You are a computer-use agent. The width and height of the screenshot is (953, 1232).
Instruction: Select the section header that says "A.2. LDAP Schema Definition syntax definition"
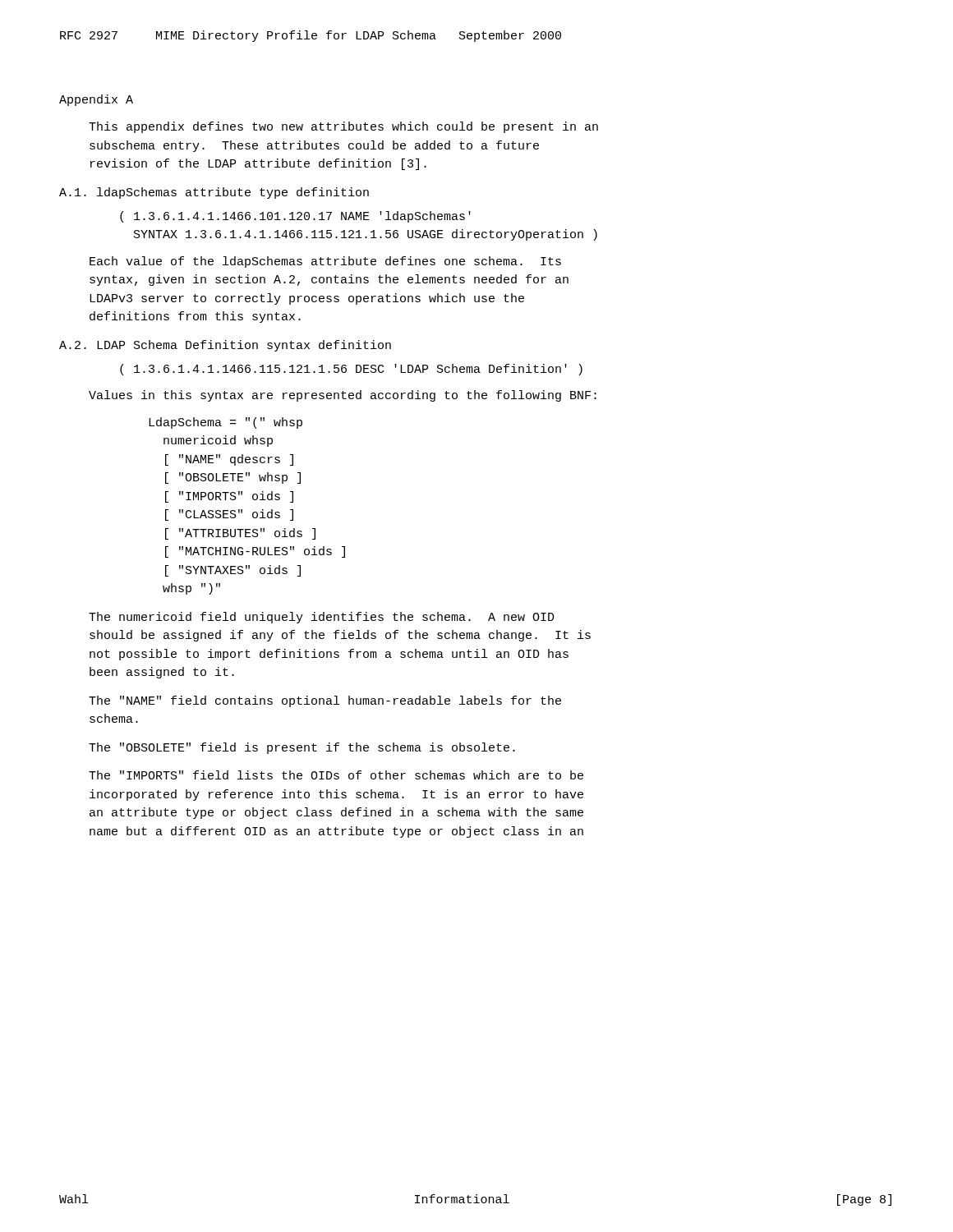pos(226,346)
